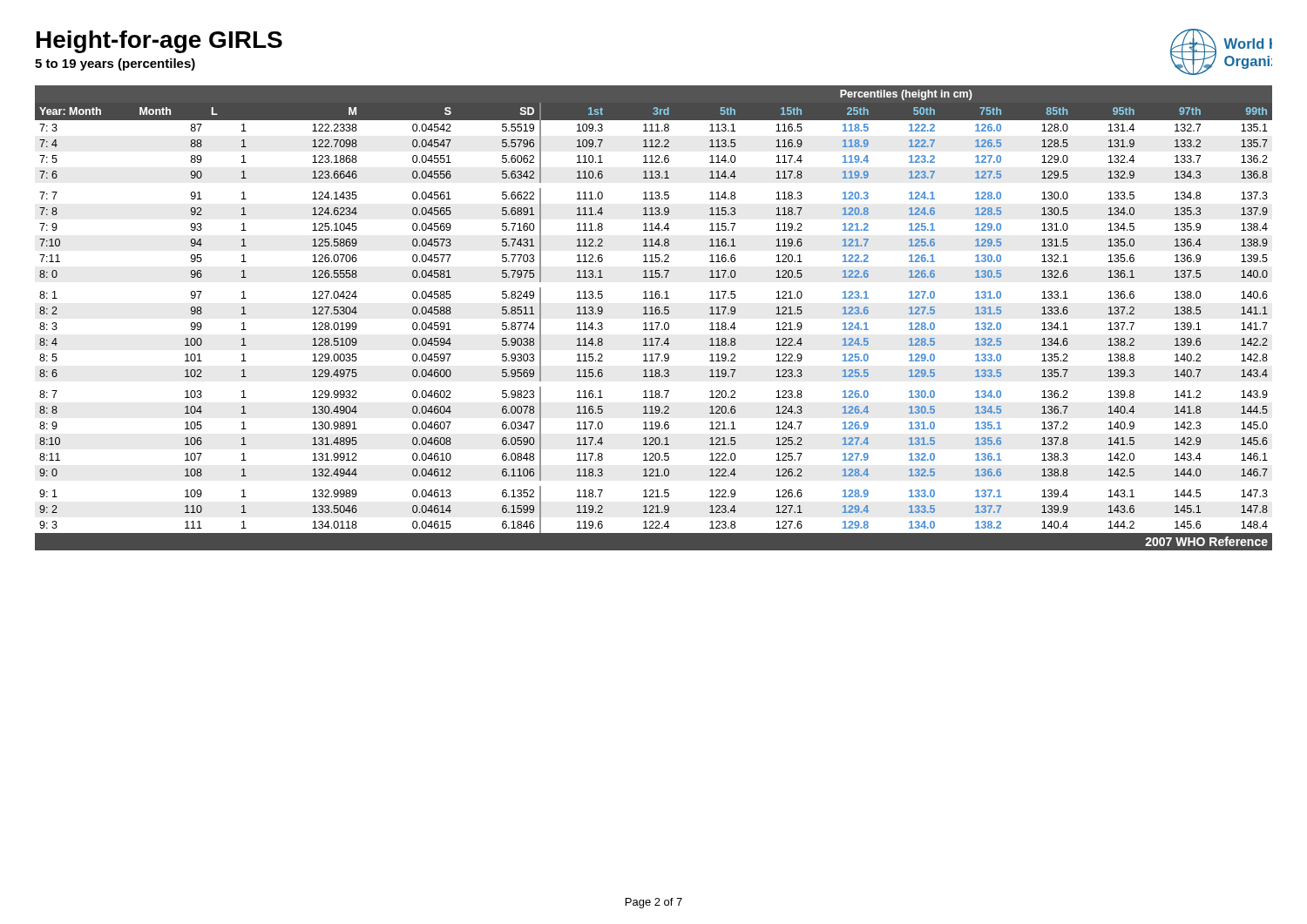The image size is (1307, 924).
Task: Locate the logo
Action: (1220, 52)
